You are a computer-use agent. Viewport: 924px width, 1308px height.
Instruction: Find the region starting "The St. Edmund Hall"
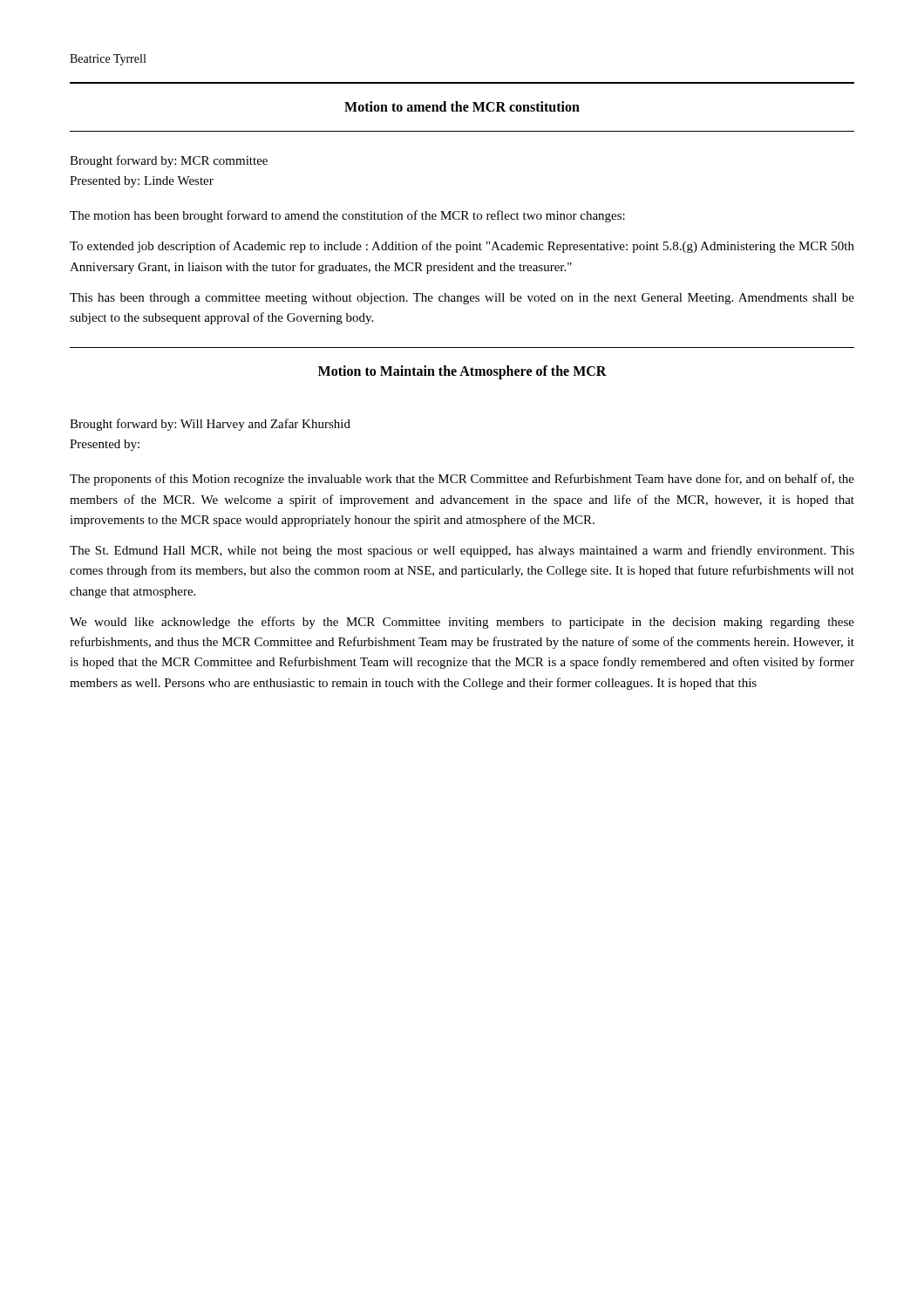[462, 570]
